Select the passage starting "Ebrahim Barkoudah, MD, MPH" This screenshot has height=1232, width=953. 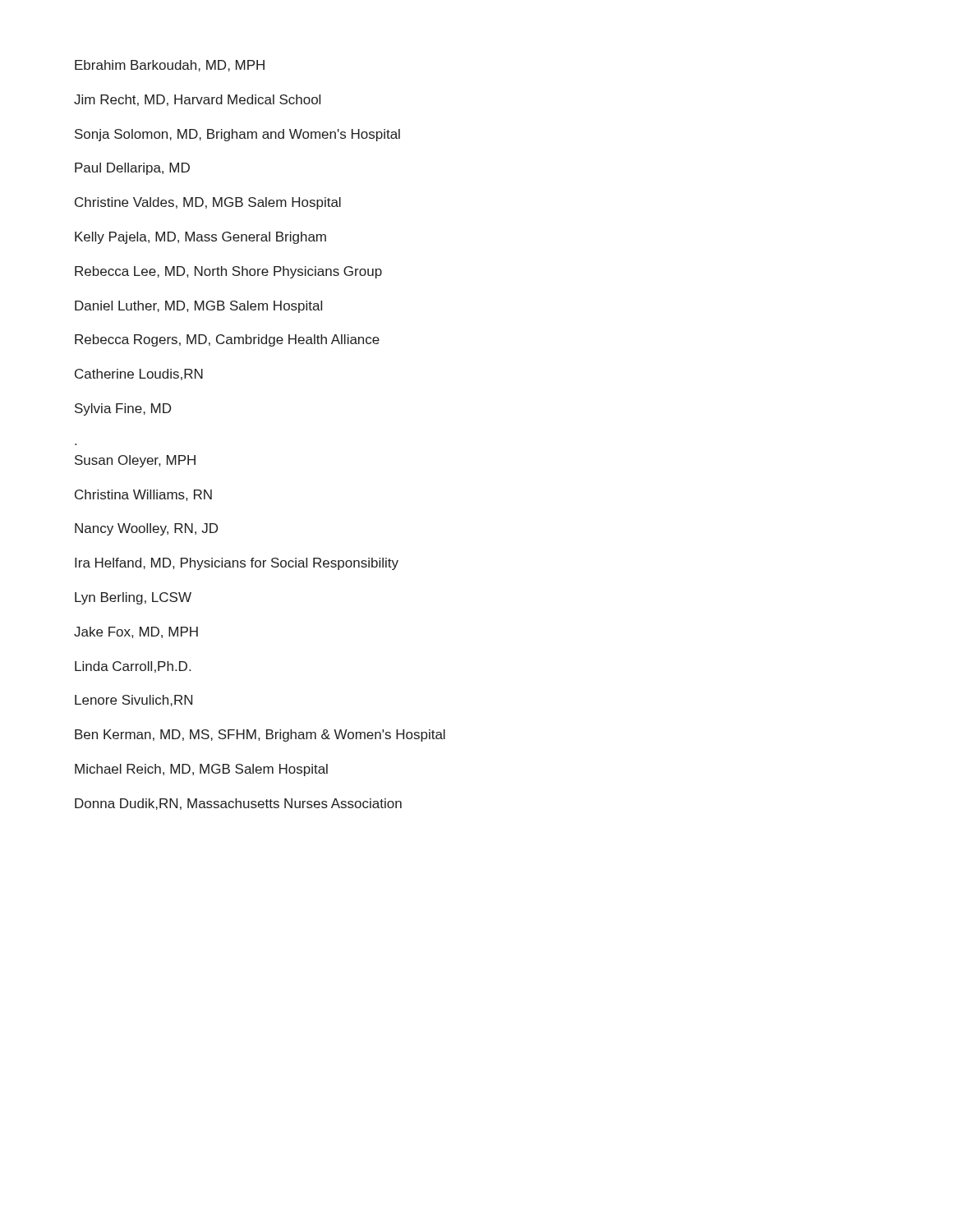[x=170, y=65]
